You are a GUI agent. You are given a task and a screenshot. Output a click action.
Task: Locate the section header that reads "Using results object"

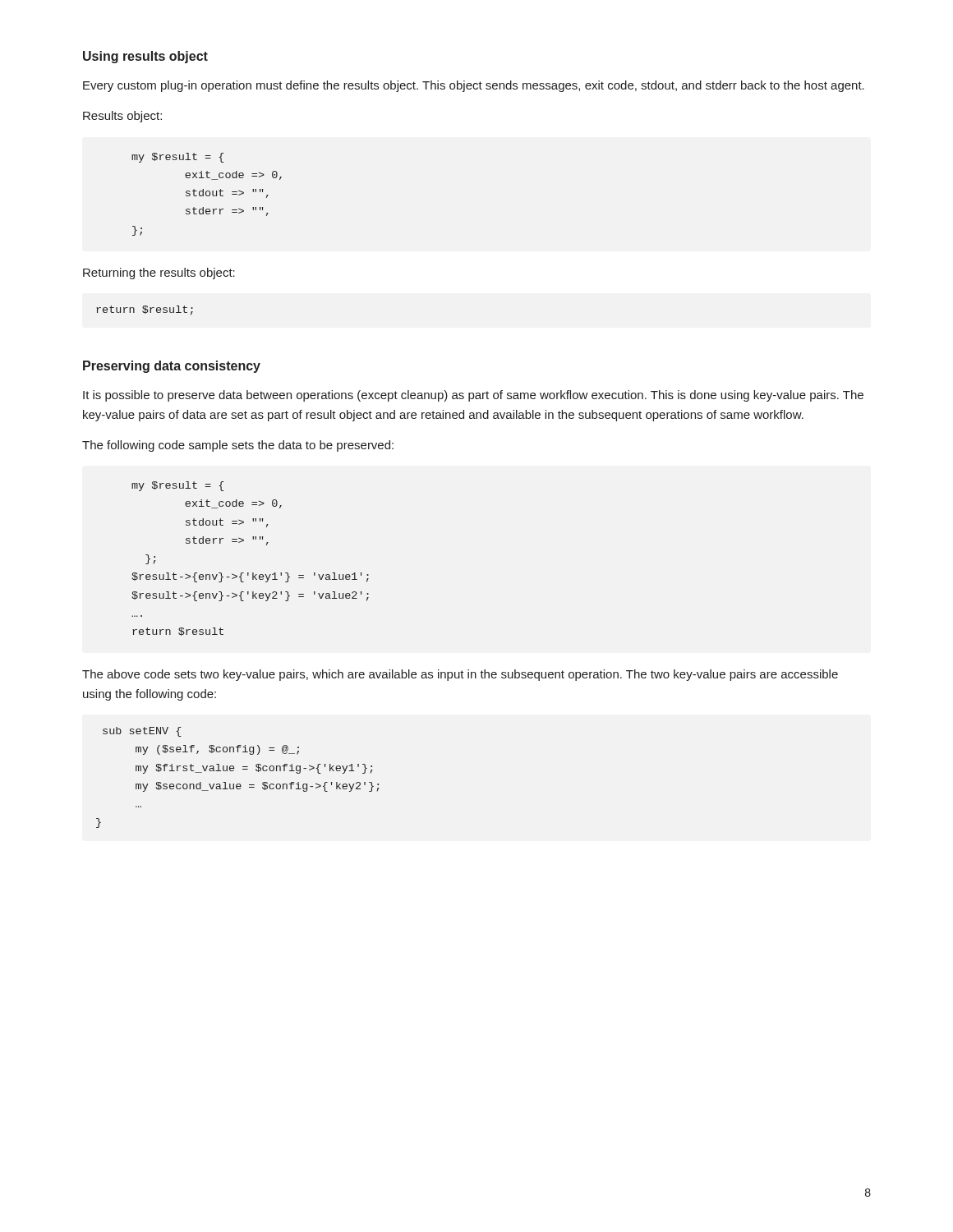pos(145,56)
